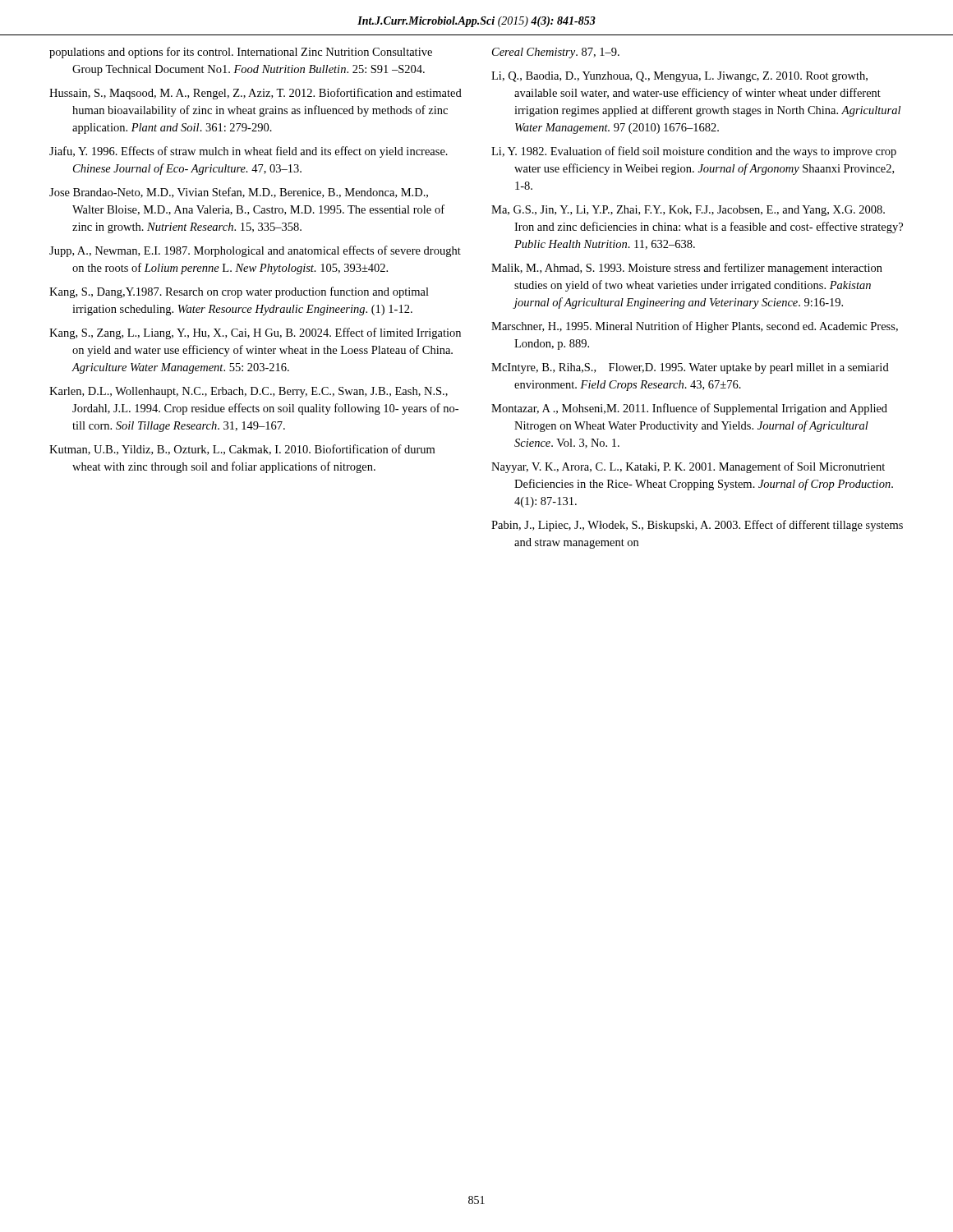The height and width of the screenshot is (1232, 953).
Task: Find the block starting "populations and options for its control."
Action: point(241,60)
